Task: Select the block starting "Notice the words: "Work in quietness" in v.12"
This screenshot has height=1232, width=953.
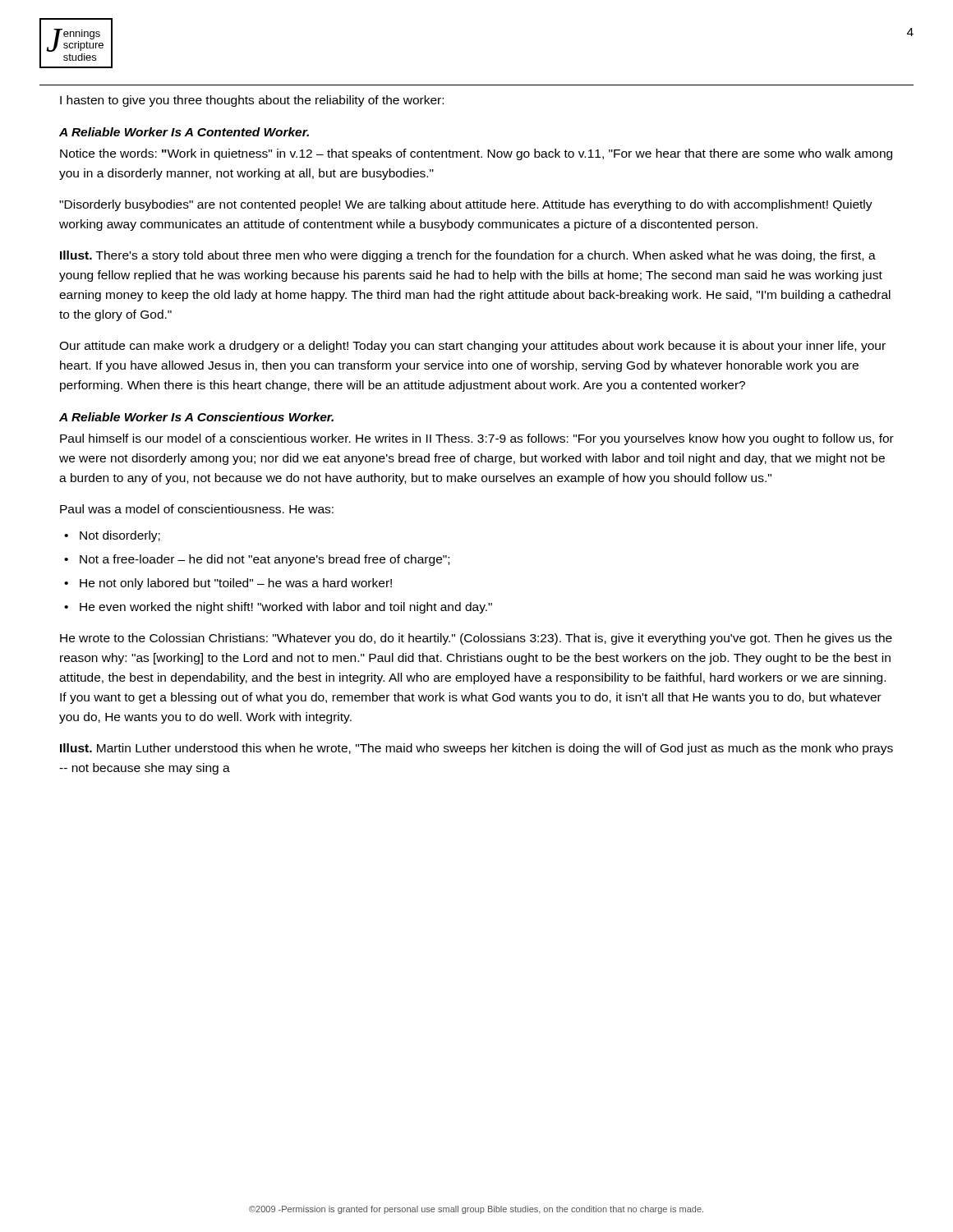Action: pos(476,163)
